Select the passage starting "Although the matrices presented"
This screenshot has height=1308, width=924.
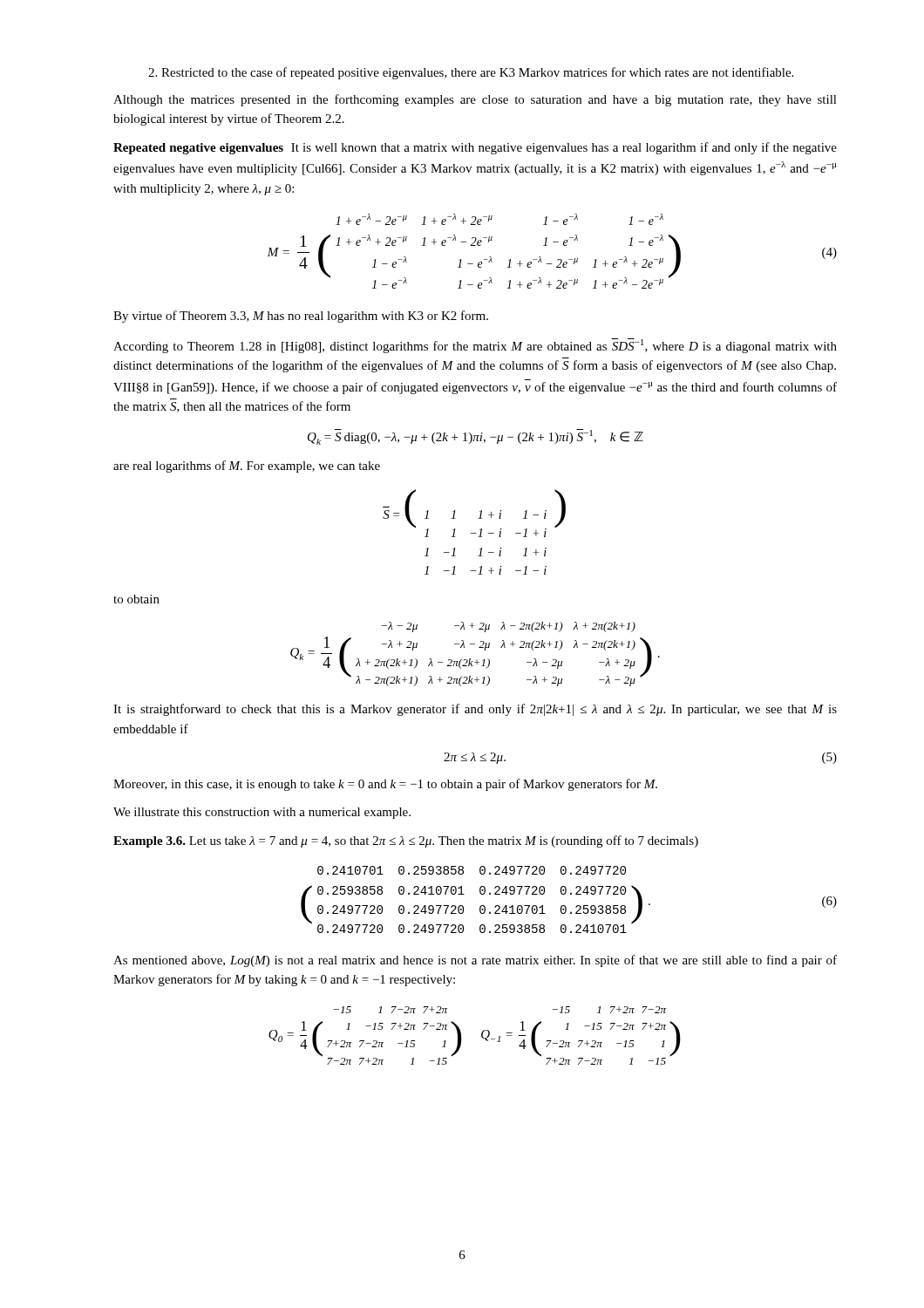click(475, 109)
